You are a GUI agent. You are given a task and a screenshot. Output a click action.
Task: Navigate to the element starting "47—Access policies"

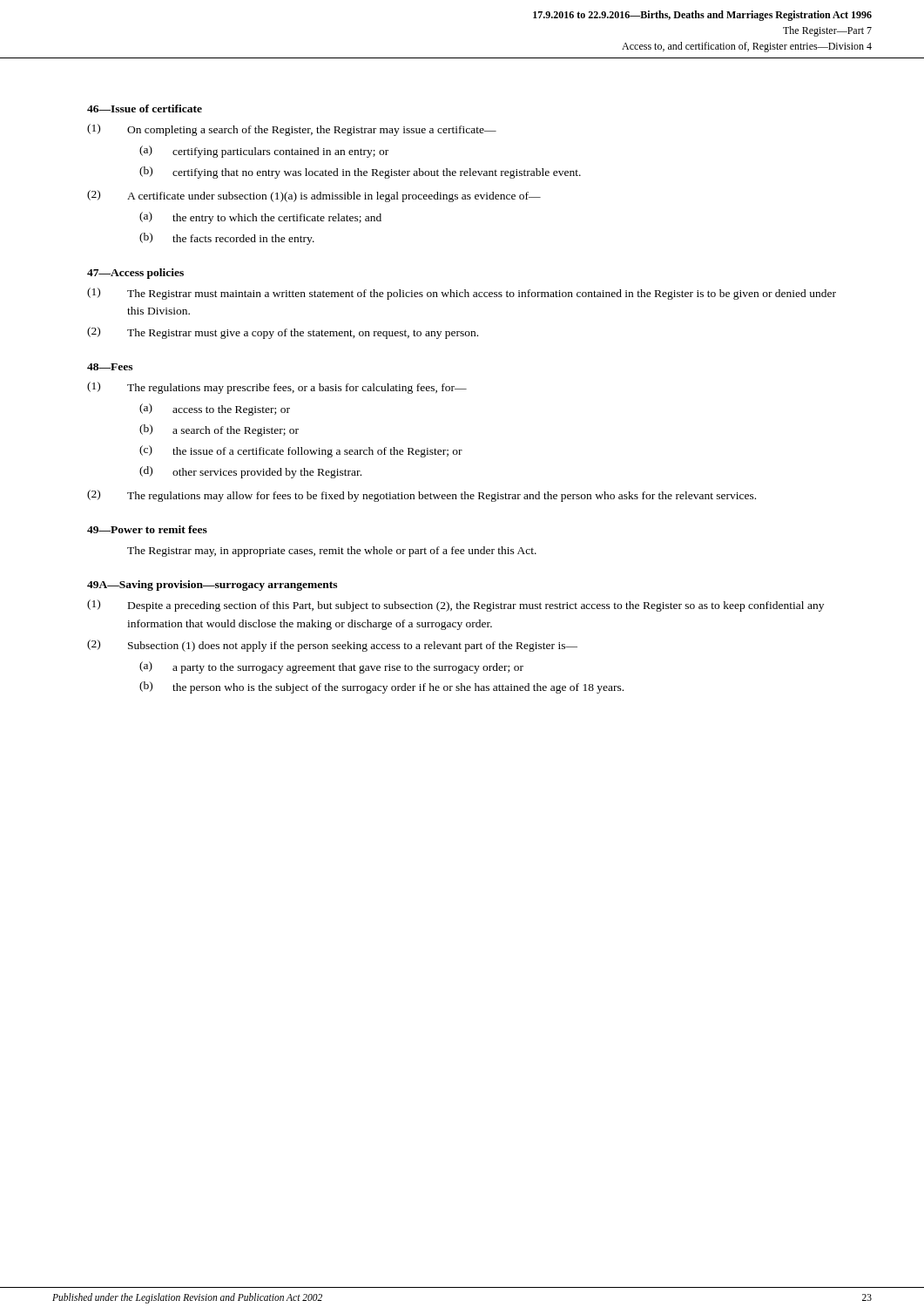pyautogui.click(x=136, y=272)
